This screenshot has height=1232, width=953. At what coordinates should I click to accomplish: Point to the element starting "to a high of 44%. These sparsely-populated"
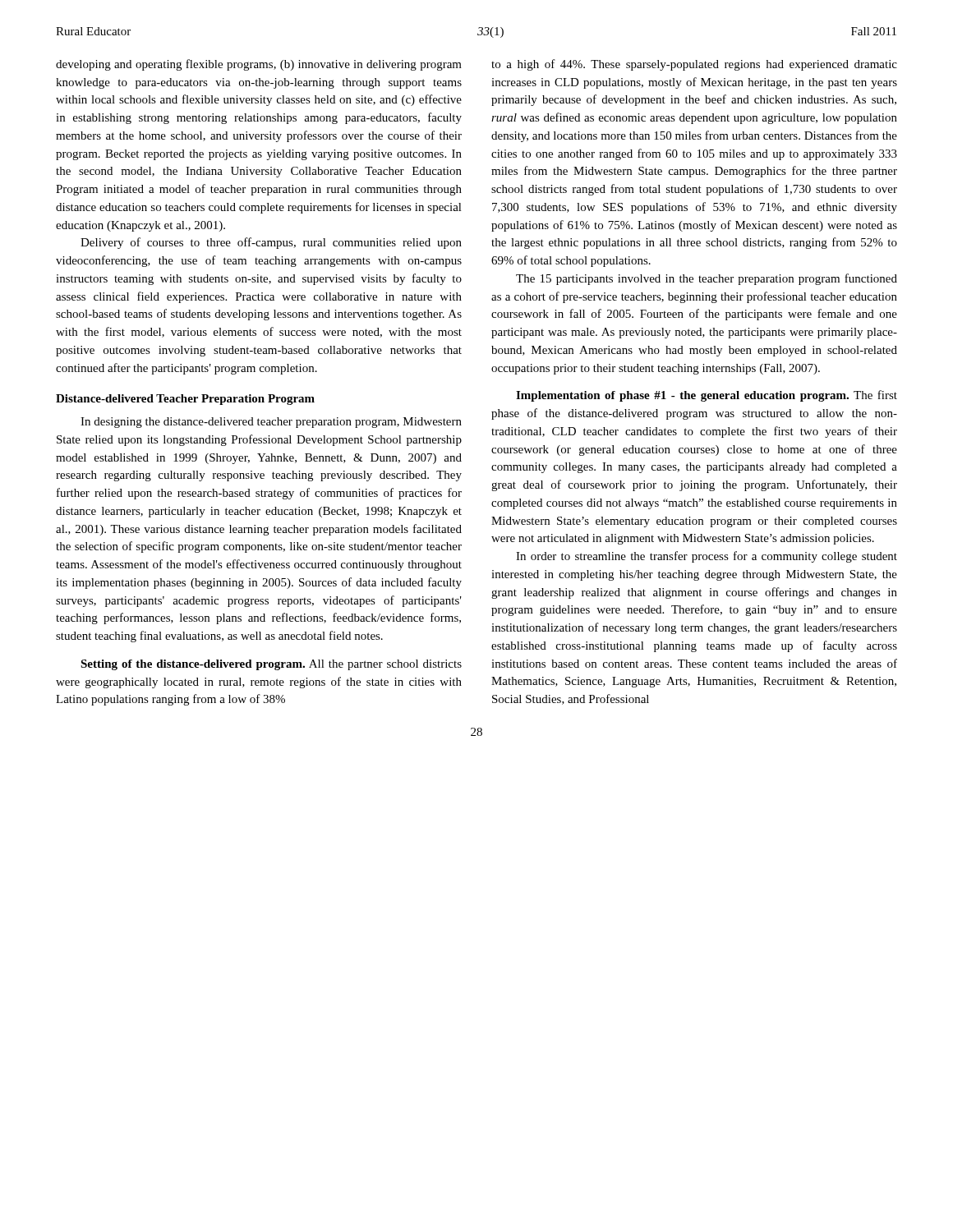(694, 163)
